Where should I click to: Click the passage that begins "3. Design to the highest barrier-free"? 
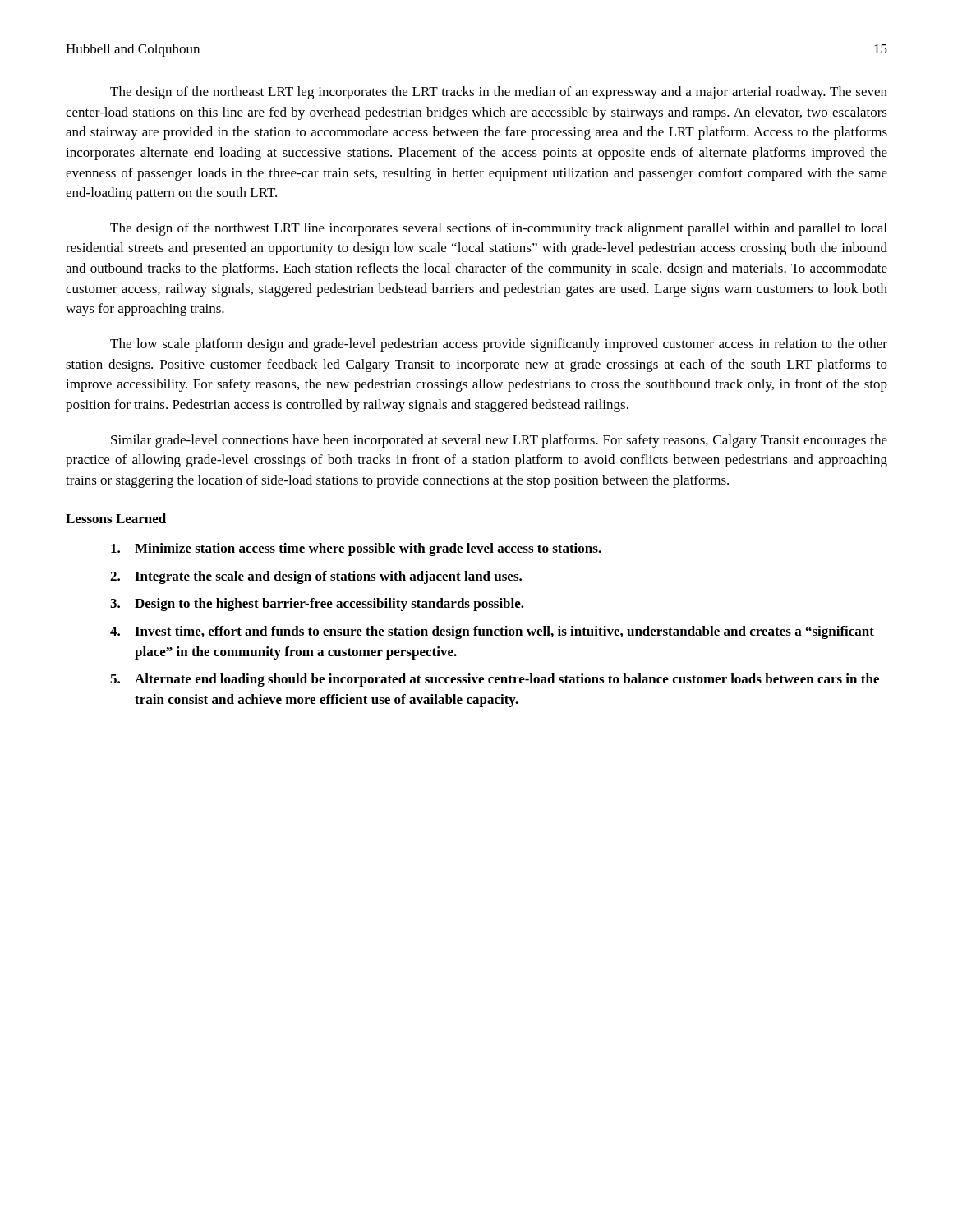[x=317, y=604]
